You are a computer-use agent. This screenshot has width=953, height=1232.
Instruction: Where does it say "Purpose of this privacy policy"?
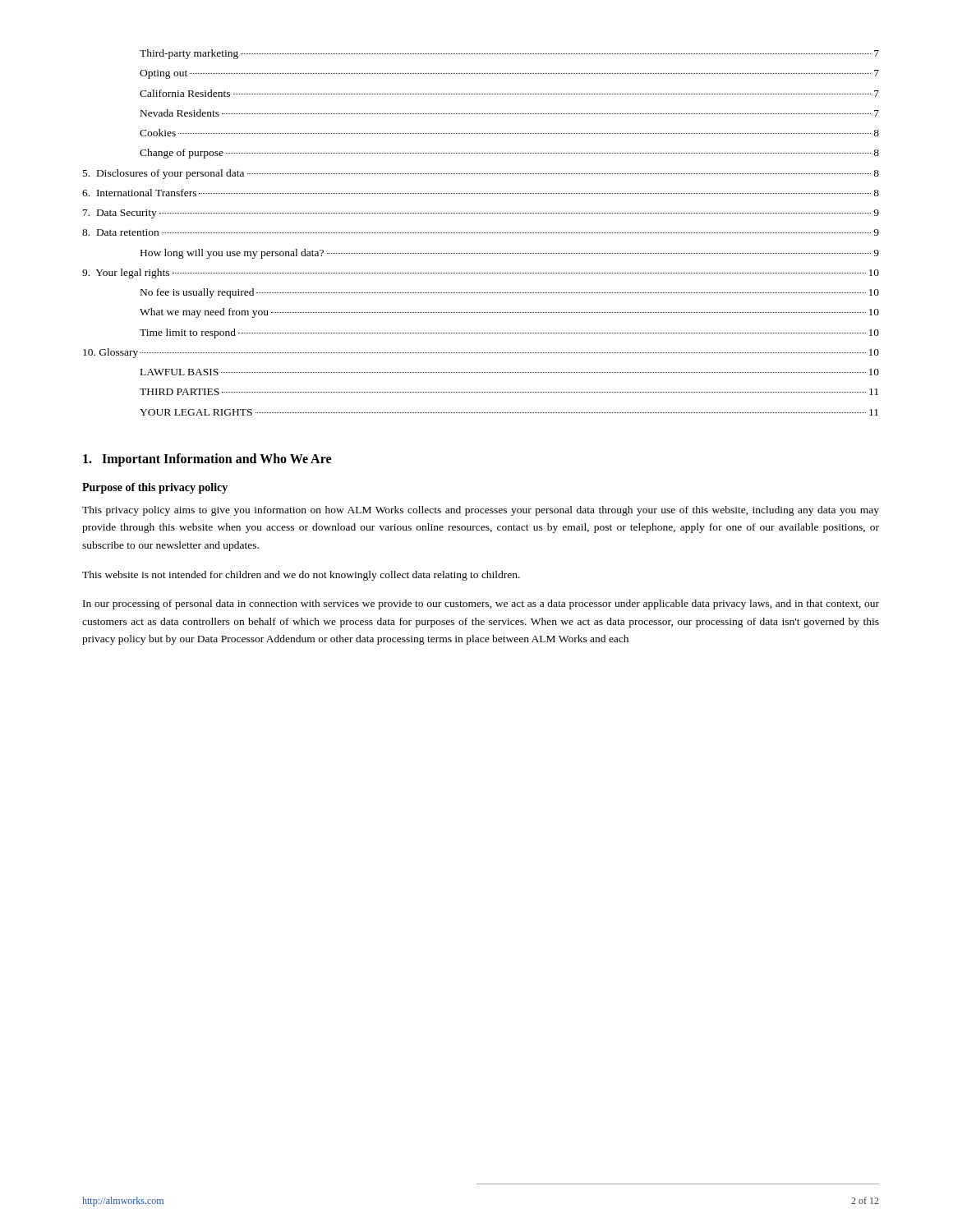coord(155,487)
